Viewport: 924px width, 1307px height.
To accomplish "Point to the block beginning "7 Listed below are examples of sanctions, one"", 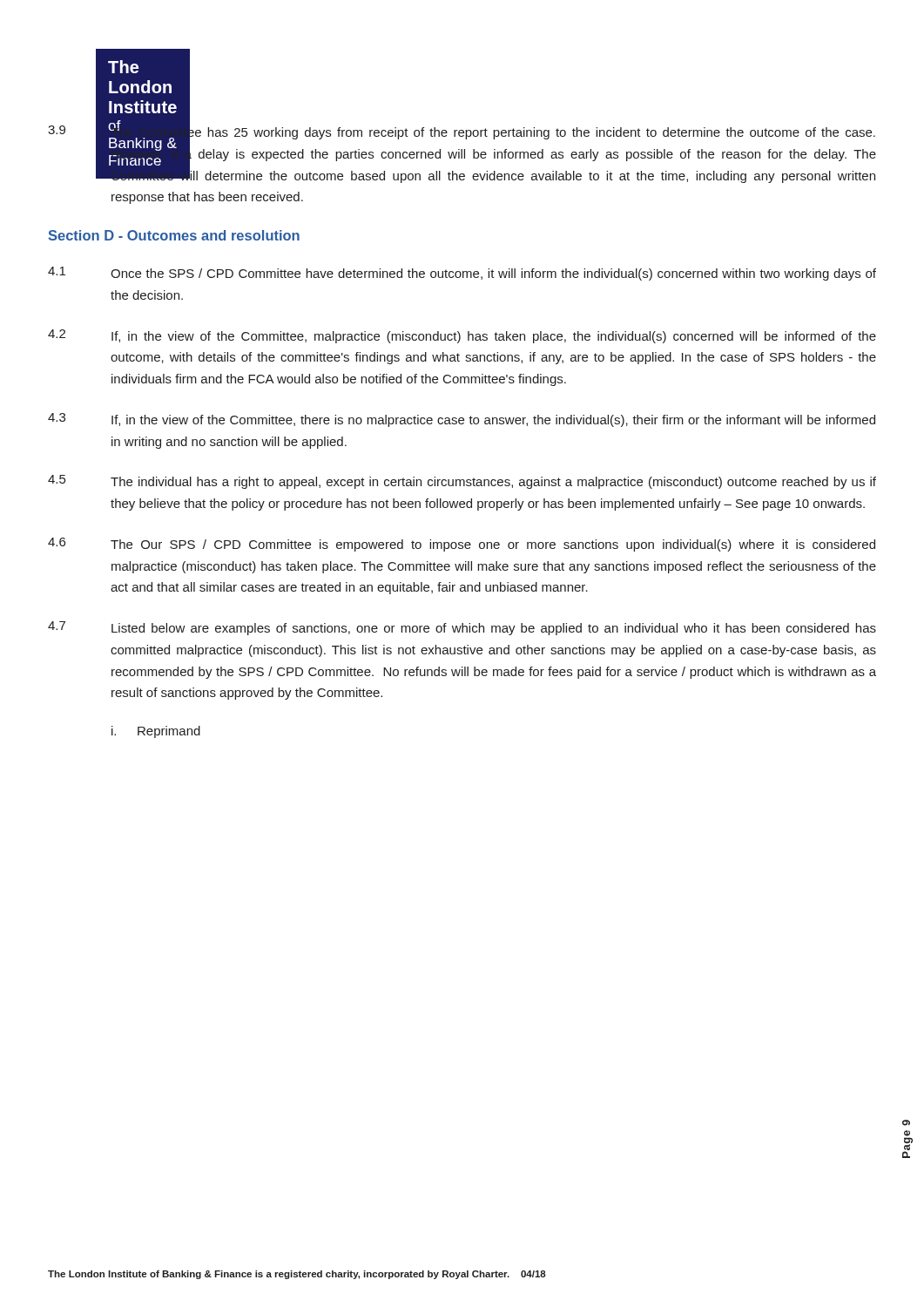I will (x=462, y=661).
